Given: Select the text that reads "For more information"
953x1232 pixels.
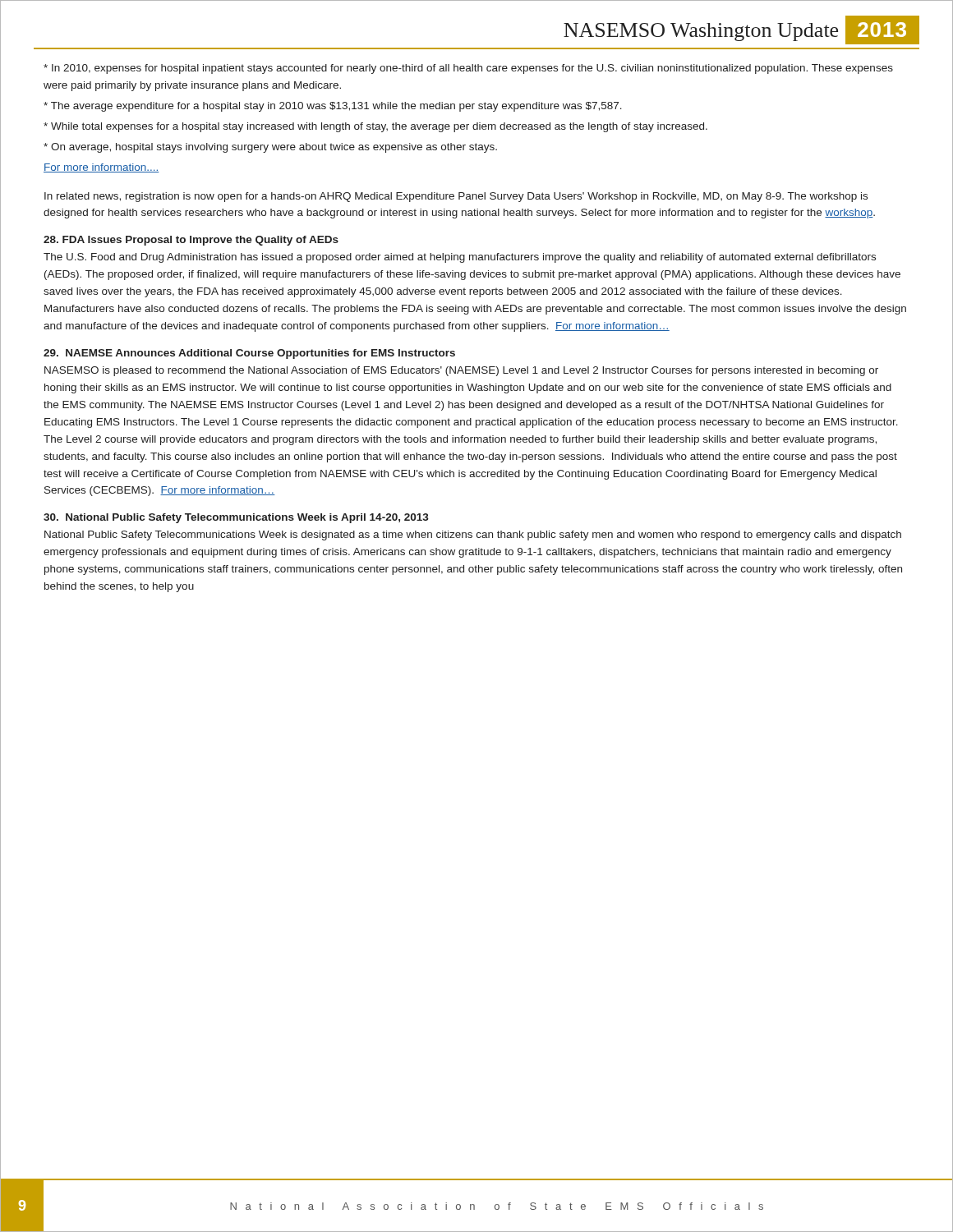Looking at the screenshot, I should click(101, 167).
